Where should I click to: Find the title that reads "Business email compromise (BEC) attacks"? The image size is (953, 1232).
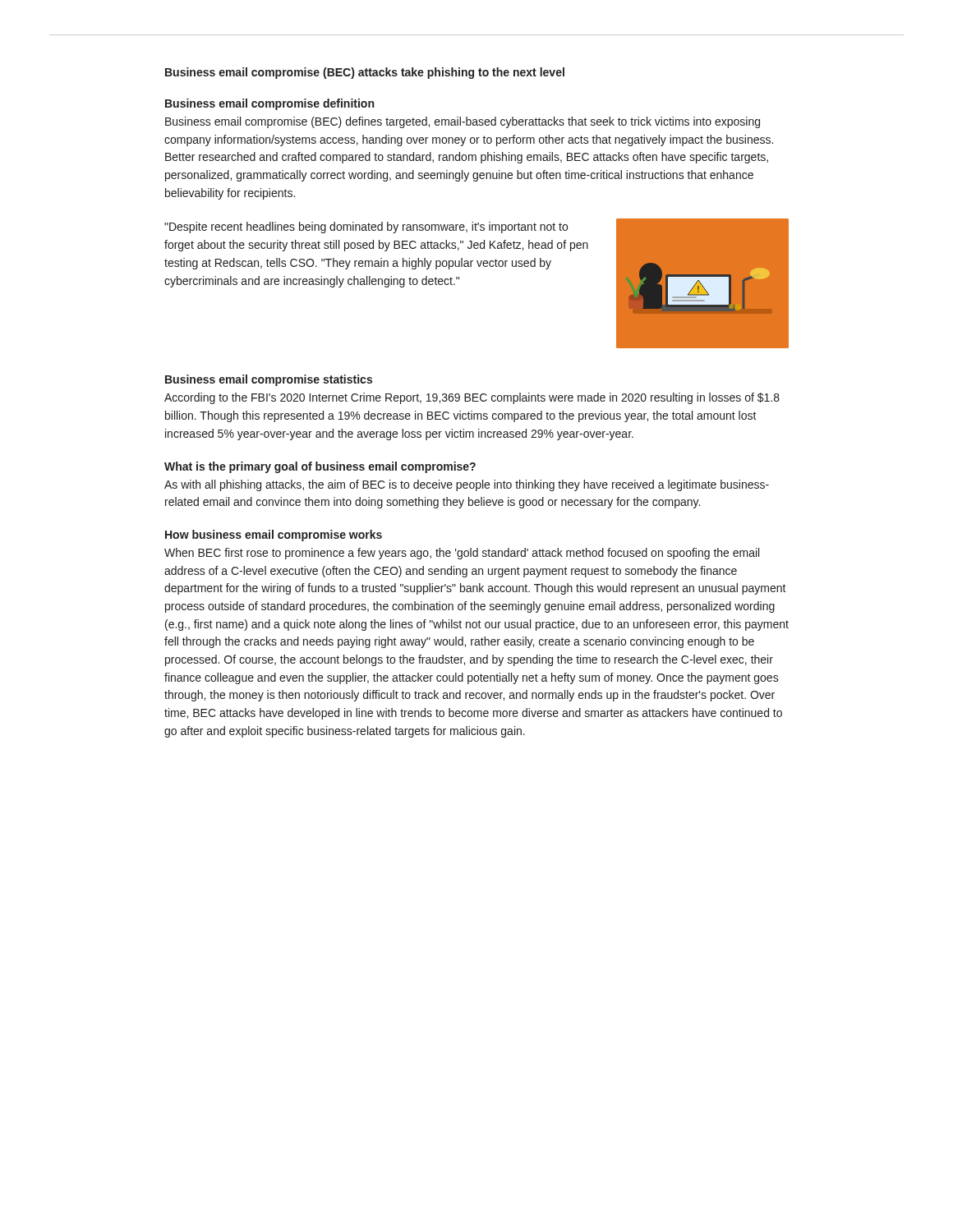pyautogui.click(x=365, y=72)
